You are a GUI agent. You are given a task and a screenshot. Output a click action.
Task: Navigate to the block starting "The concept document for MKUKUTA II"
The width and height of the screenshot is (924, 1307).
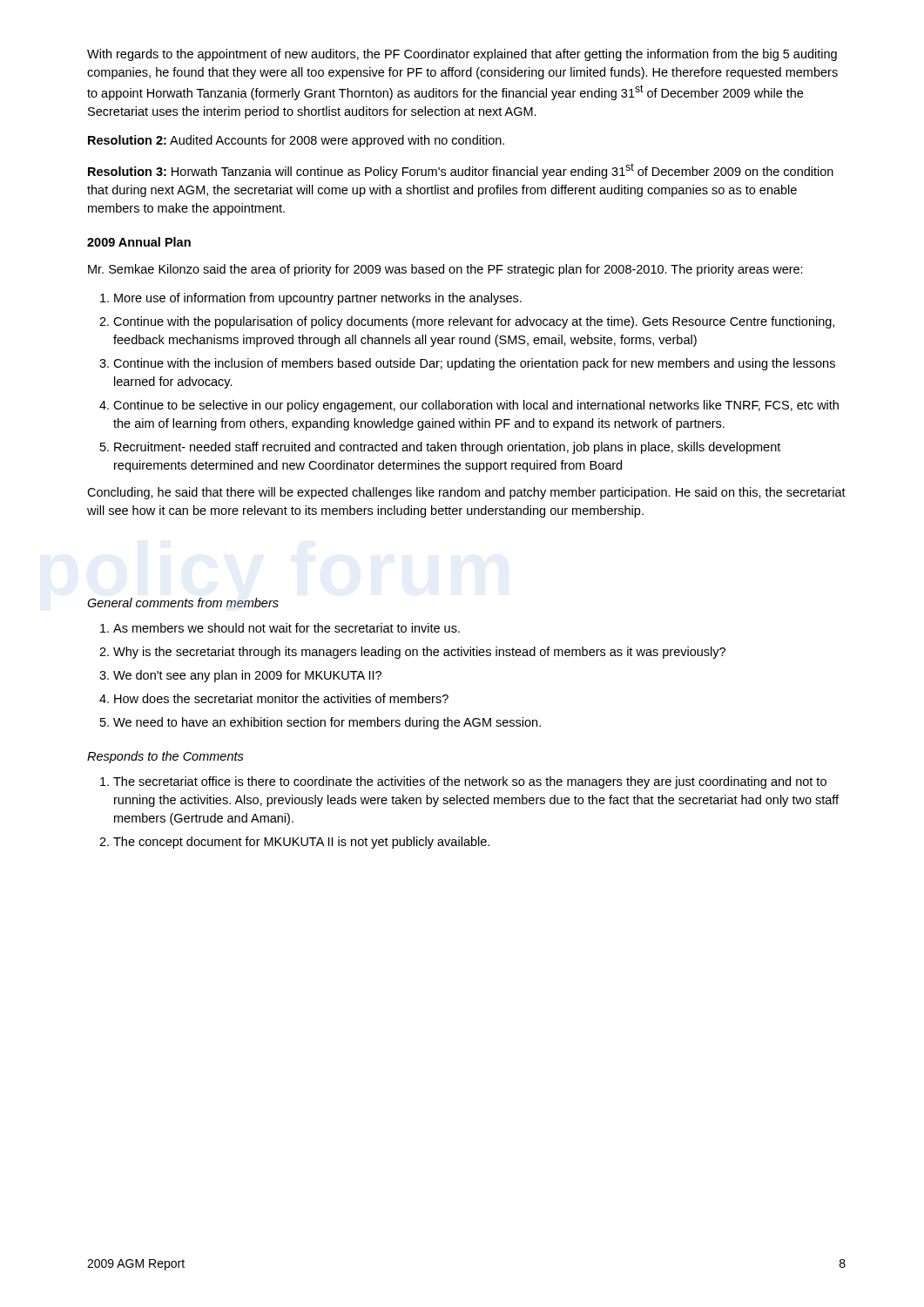click(302, 842)
